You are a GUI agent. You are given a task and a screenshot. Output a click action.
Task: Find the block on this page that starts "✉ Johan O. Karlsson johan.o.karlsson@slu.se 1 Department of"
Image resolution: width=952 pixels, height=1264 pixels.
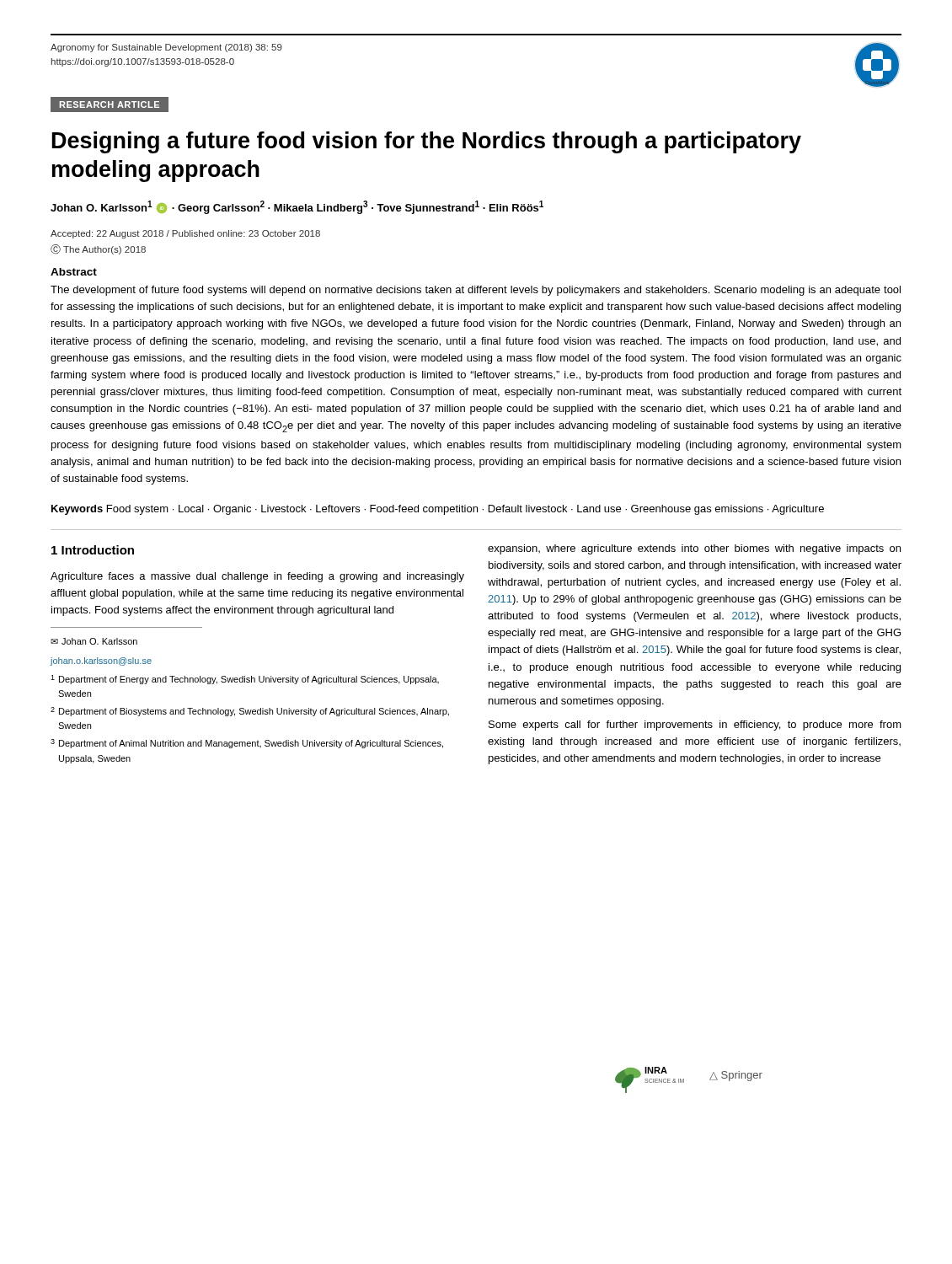257,700
